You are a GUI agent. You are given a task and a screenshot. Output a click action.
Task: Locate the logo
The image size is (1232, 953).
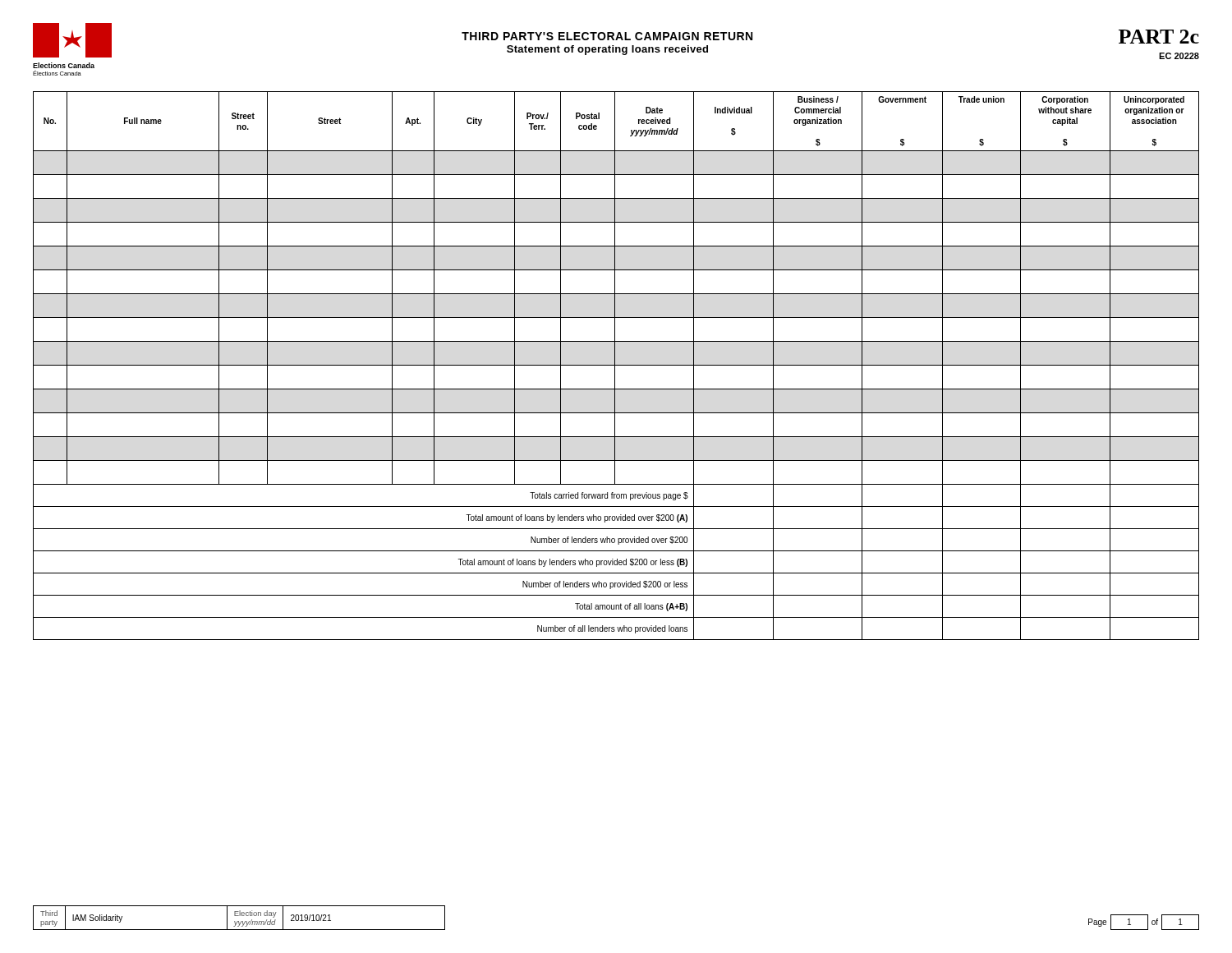click(x=86, y=50)
